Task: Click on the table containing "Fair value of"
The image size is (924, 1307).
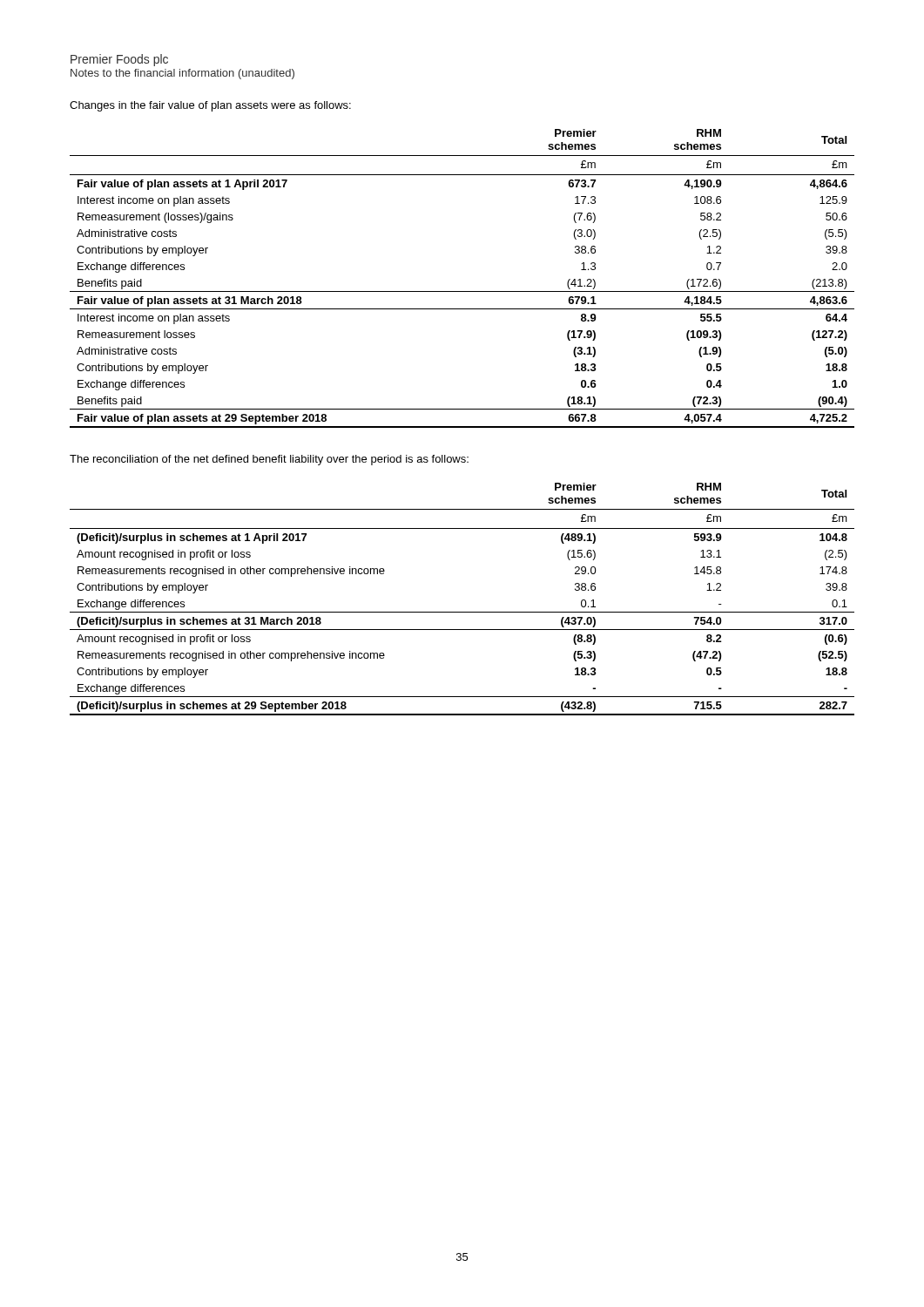Action: [x=462, y=276]
